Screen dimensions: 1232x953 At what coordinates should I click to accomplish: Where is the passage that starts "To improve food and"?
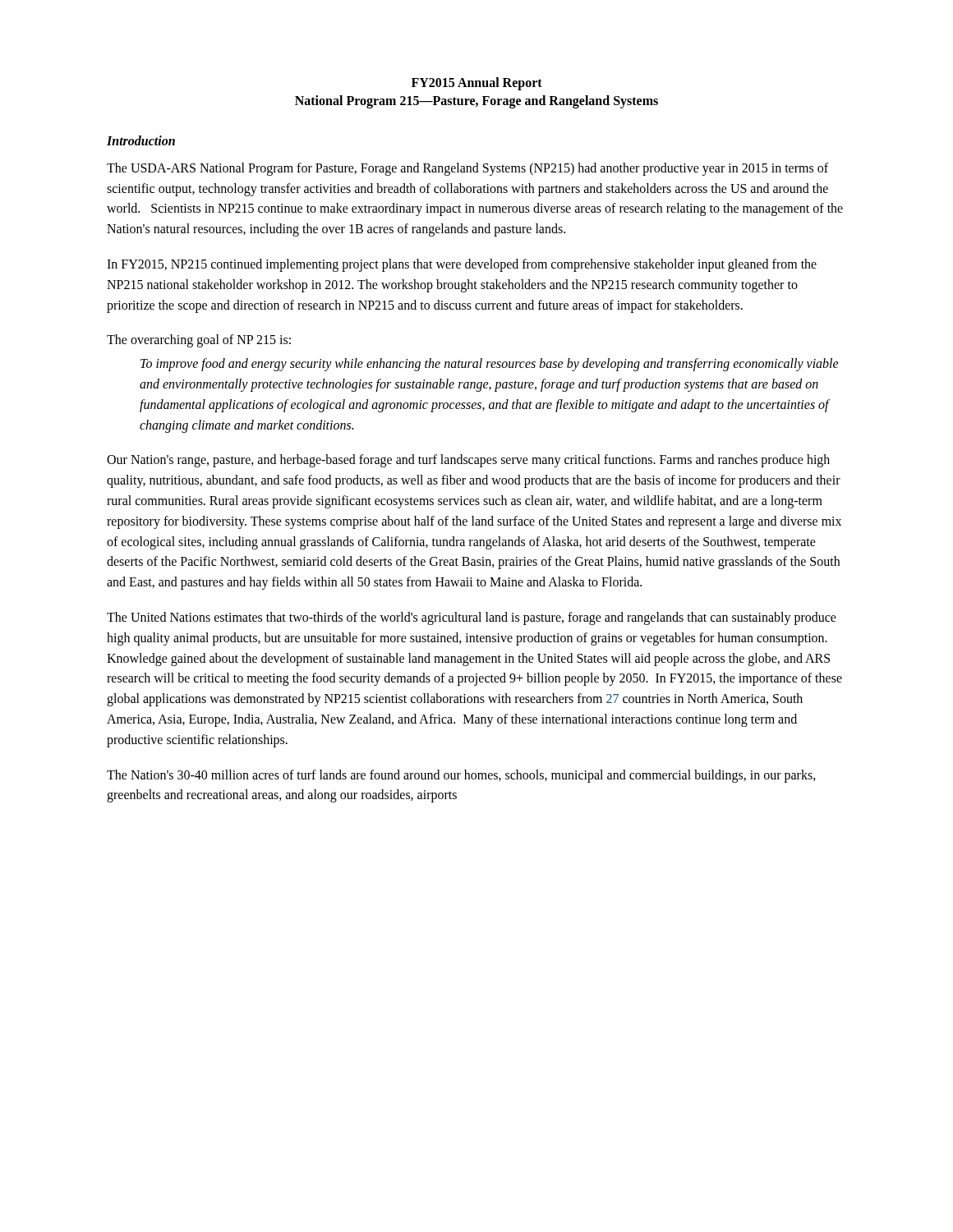click(x=489, y=394)
